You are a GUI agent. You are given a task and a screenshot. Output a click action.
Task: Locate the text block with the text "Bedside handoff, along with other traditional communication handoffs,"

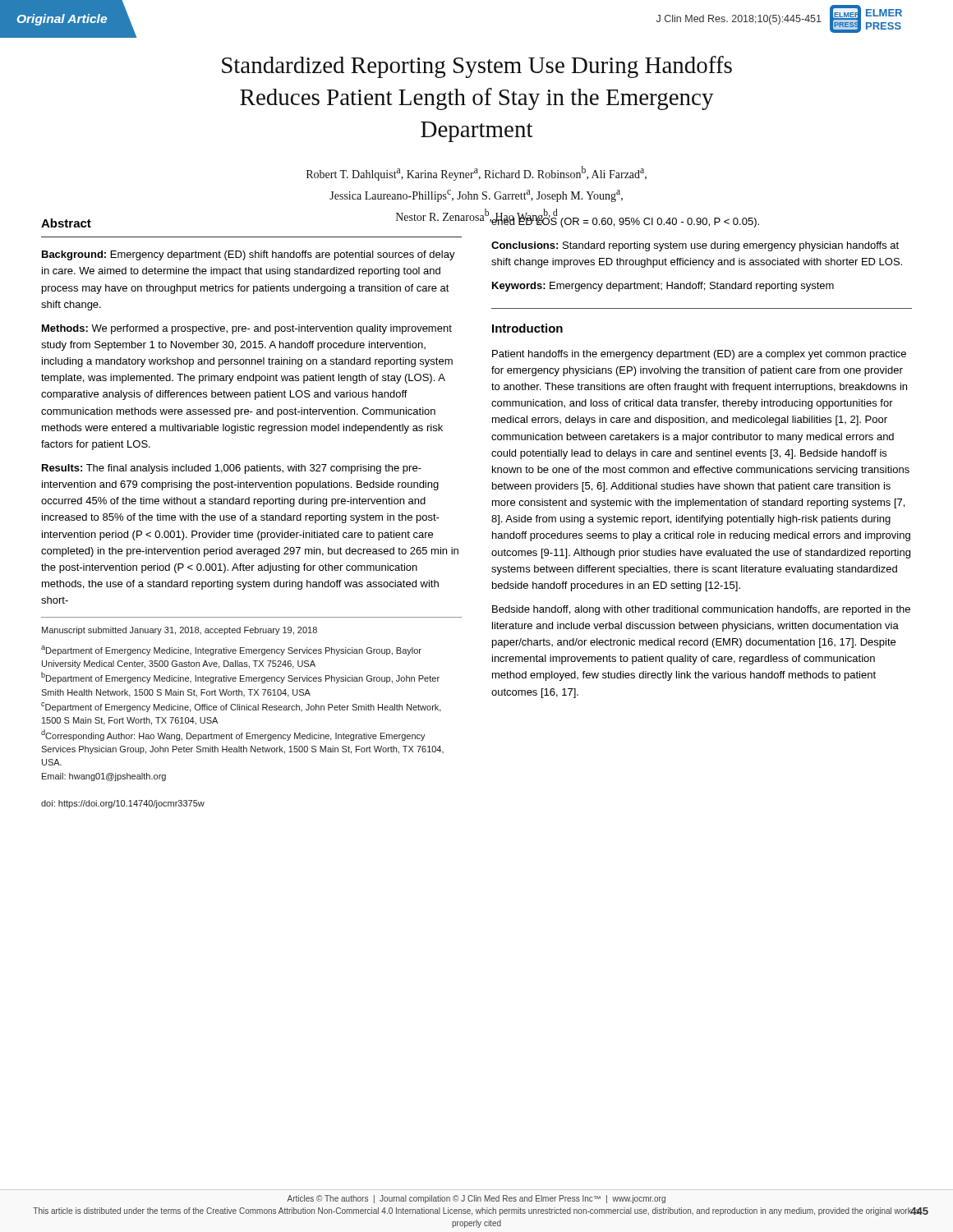pos(701,650)
